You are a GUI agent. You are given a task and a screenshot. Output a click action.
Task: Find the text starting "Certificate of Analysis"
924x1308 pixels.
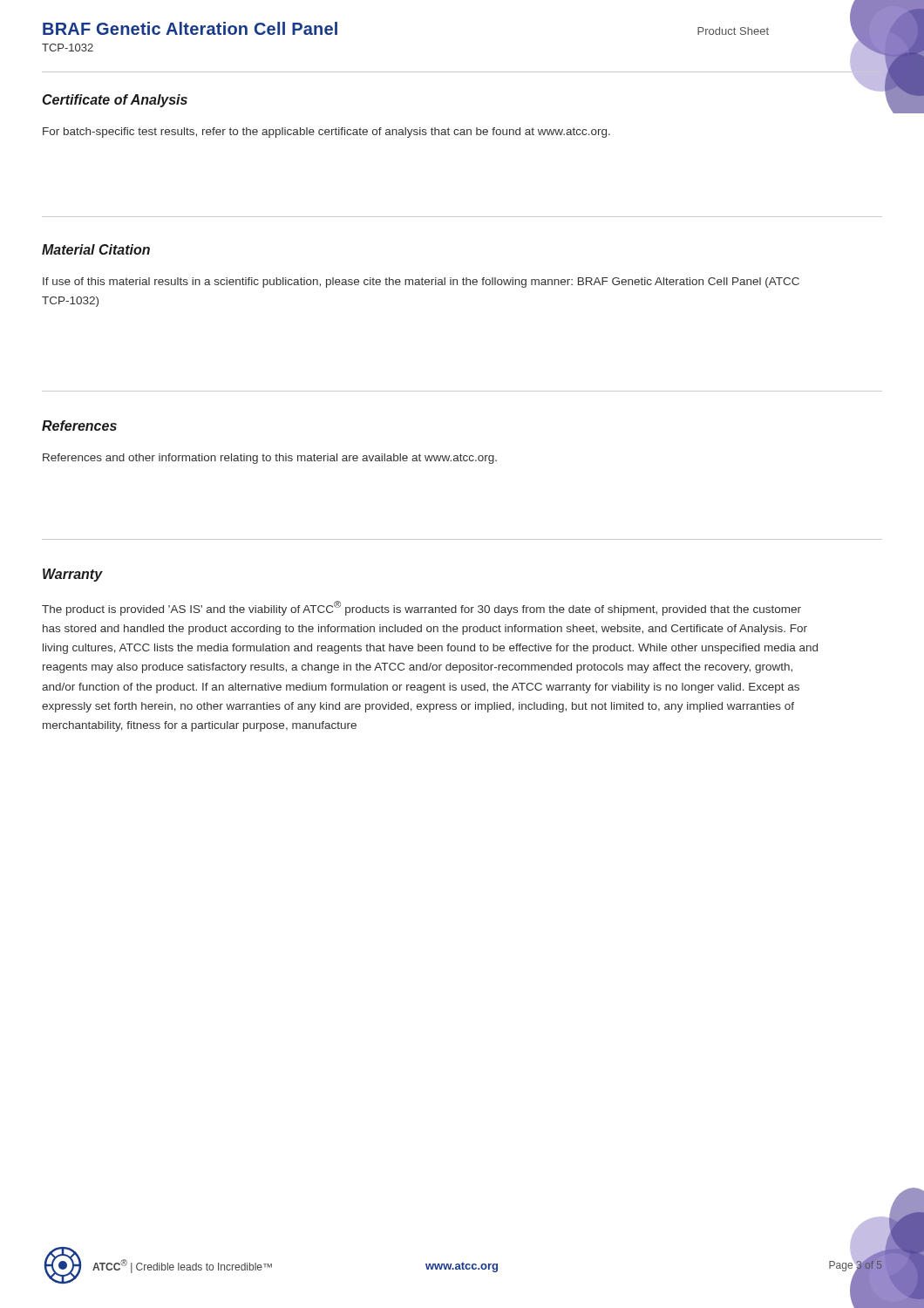click(115, 100)
